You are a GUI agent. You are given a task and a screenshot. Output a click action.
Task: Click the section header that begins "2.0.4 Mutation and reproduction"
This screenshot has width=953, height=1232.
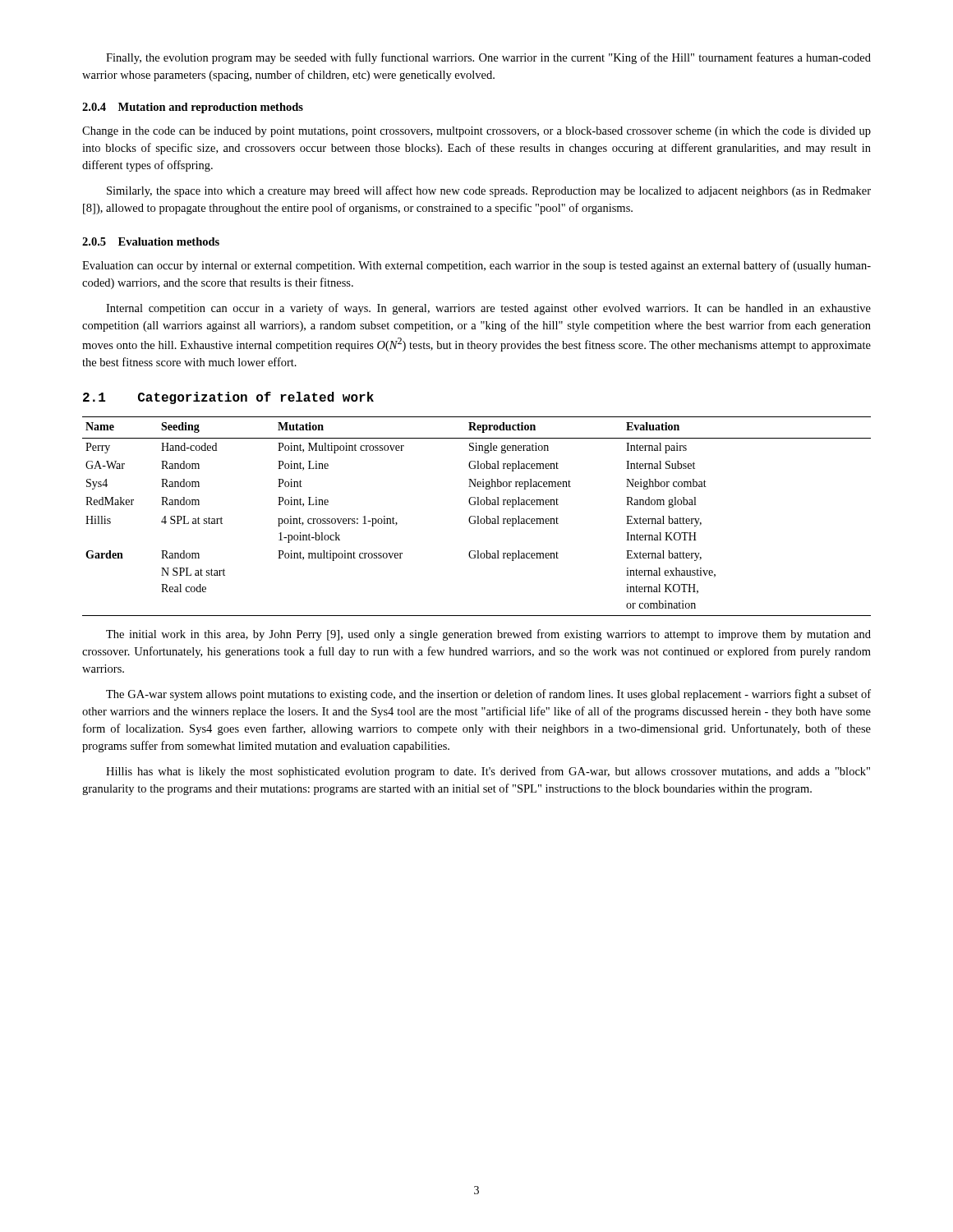pyautogui.click(x=193, y=107)
